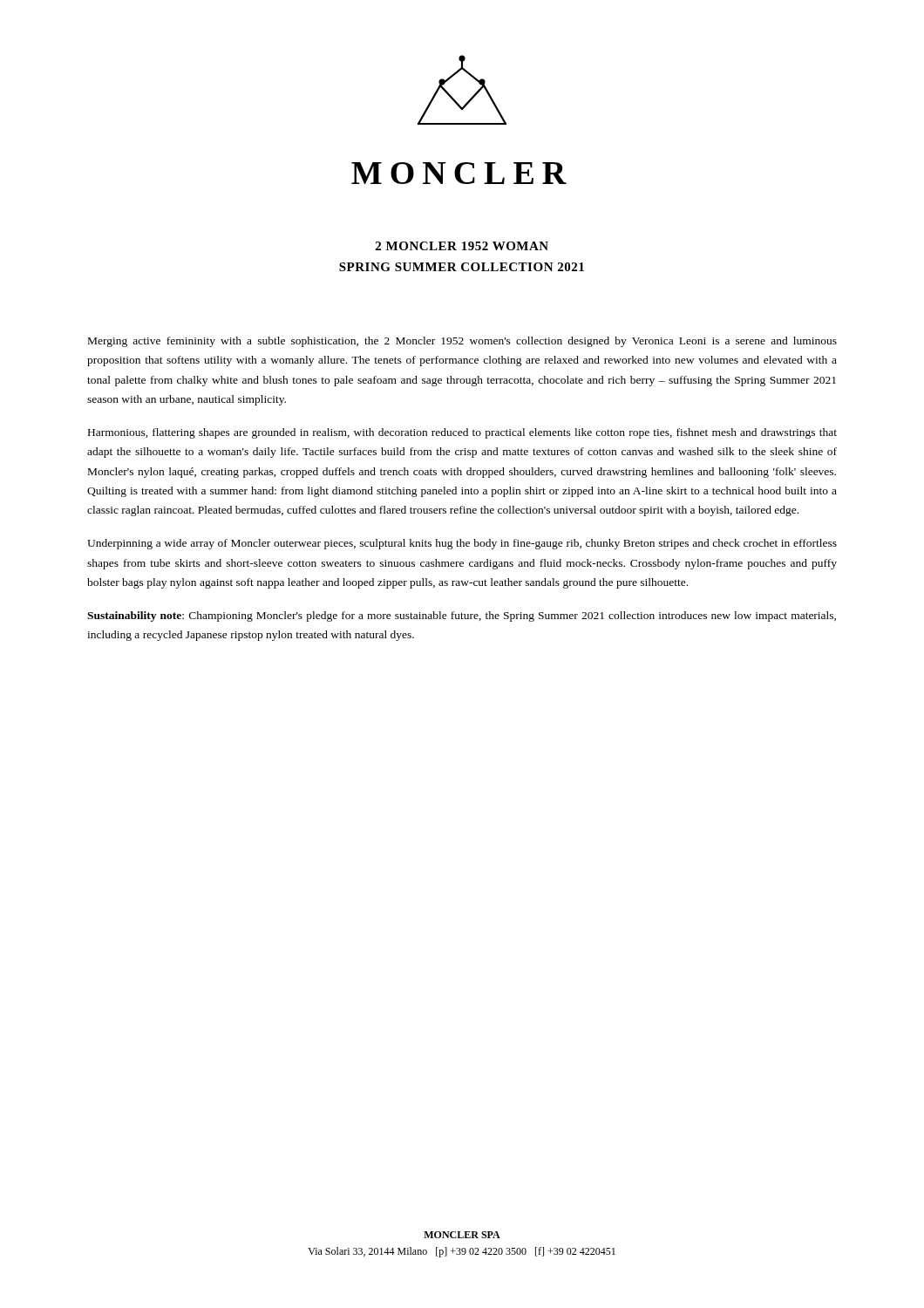Click the passage that begins "Merging active femininity"
This screenshot has height=1308, width=924.
click(462, 370)
